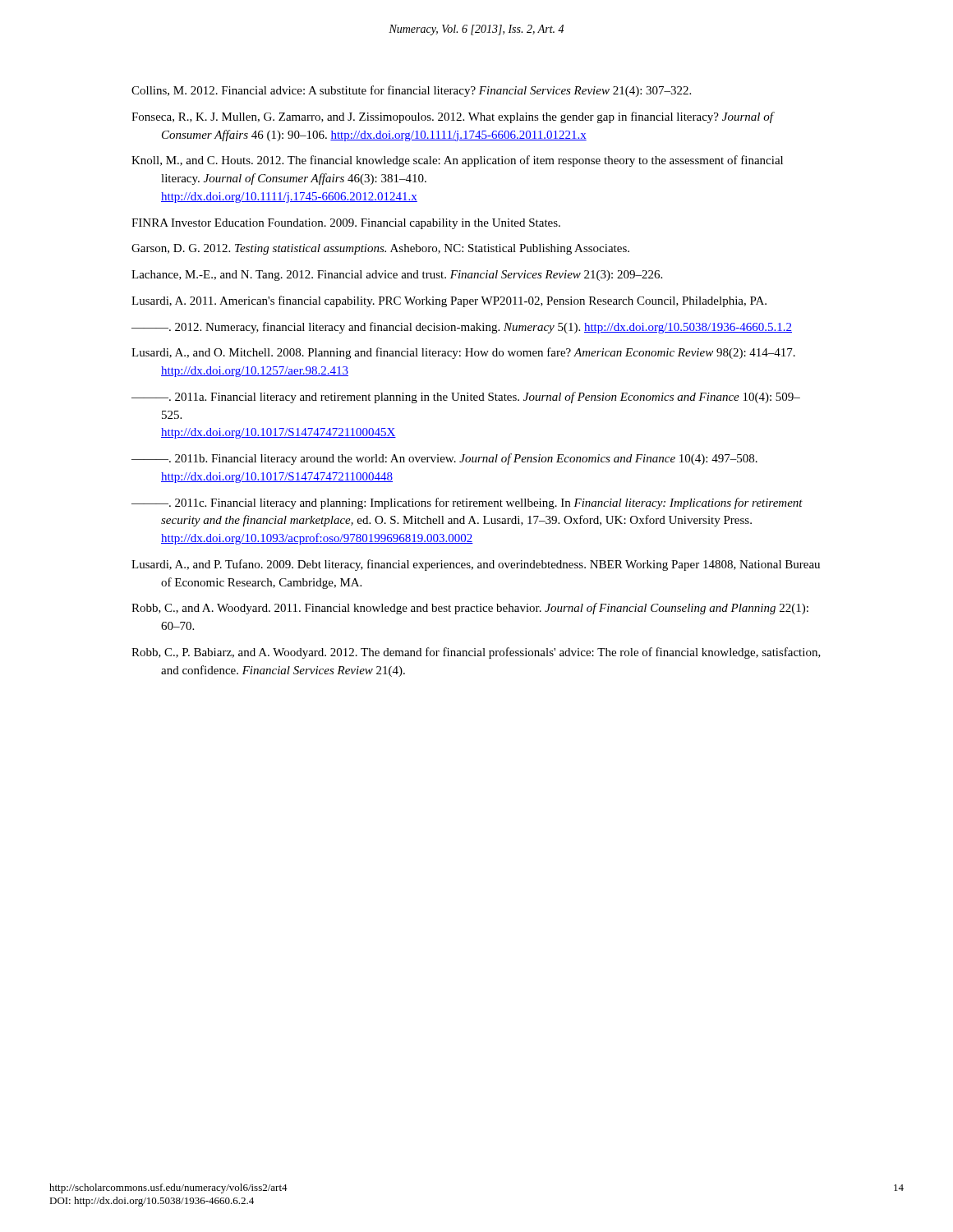Image resolution: width=953 pixels, height=1232 pixels.
Task: Point to the block beginning "Robb, C., and A. Woodyard. 2011. Financial"
Action: [470, 617]
